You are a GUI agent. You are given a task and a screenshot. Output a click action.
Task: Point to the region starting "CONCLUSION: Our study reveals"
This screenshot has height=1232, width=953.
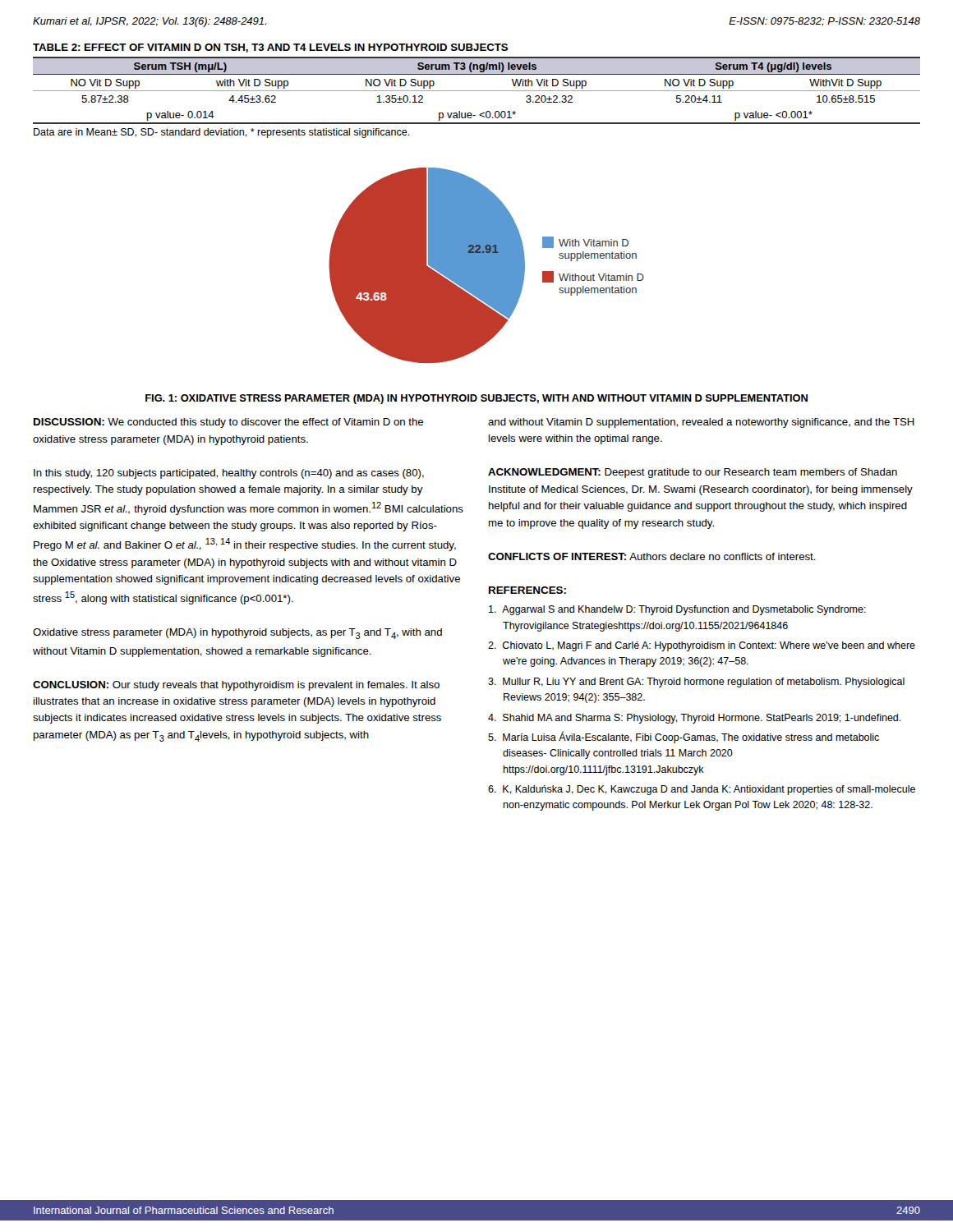point(237,710)
